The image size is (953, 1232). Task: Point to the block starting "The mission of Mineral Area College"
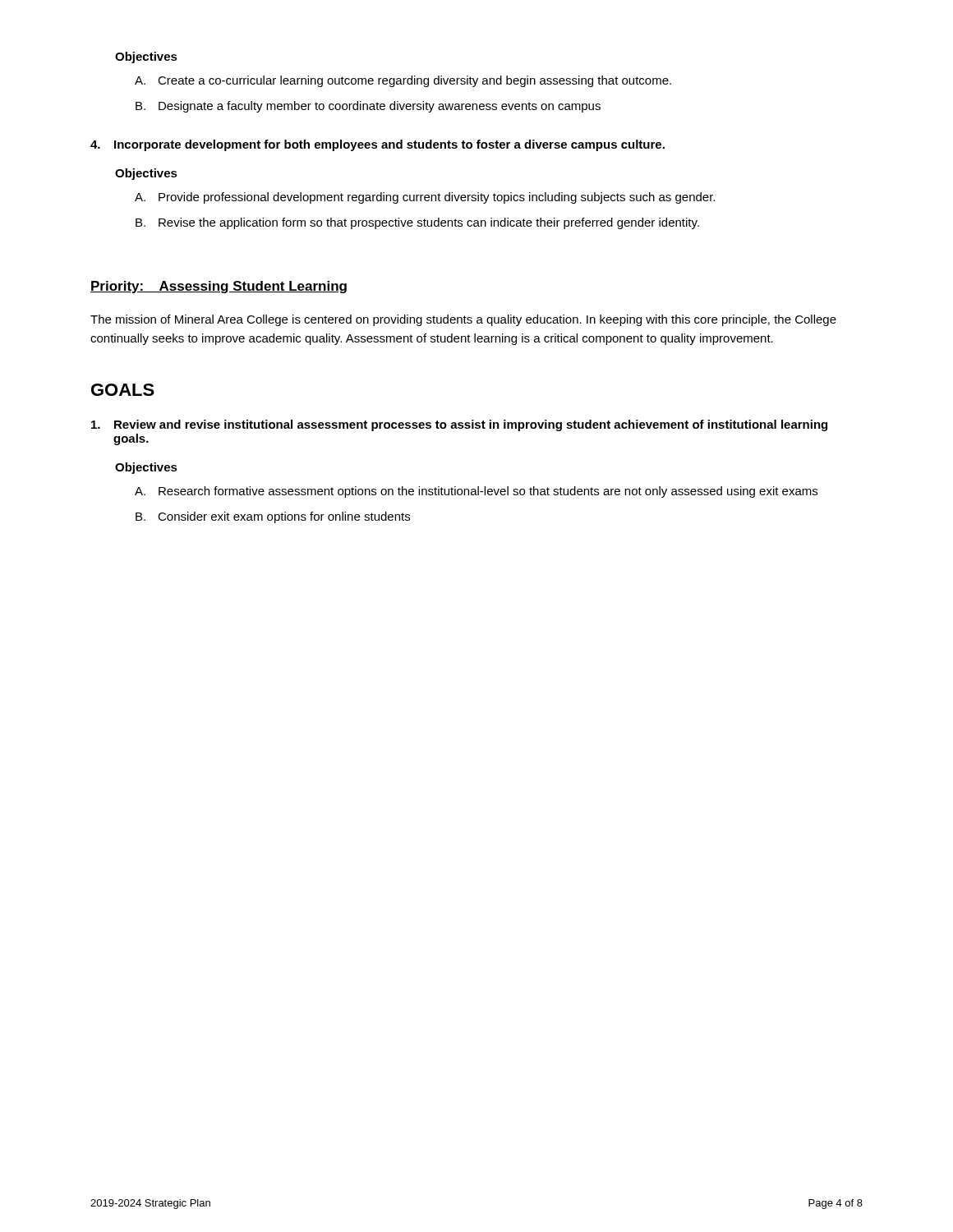coord(463,329)
